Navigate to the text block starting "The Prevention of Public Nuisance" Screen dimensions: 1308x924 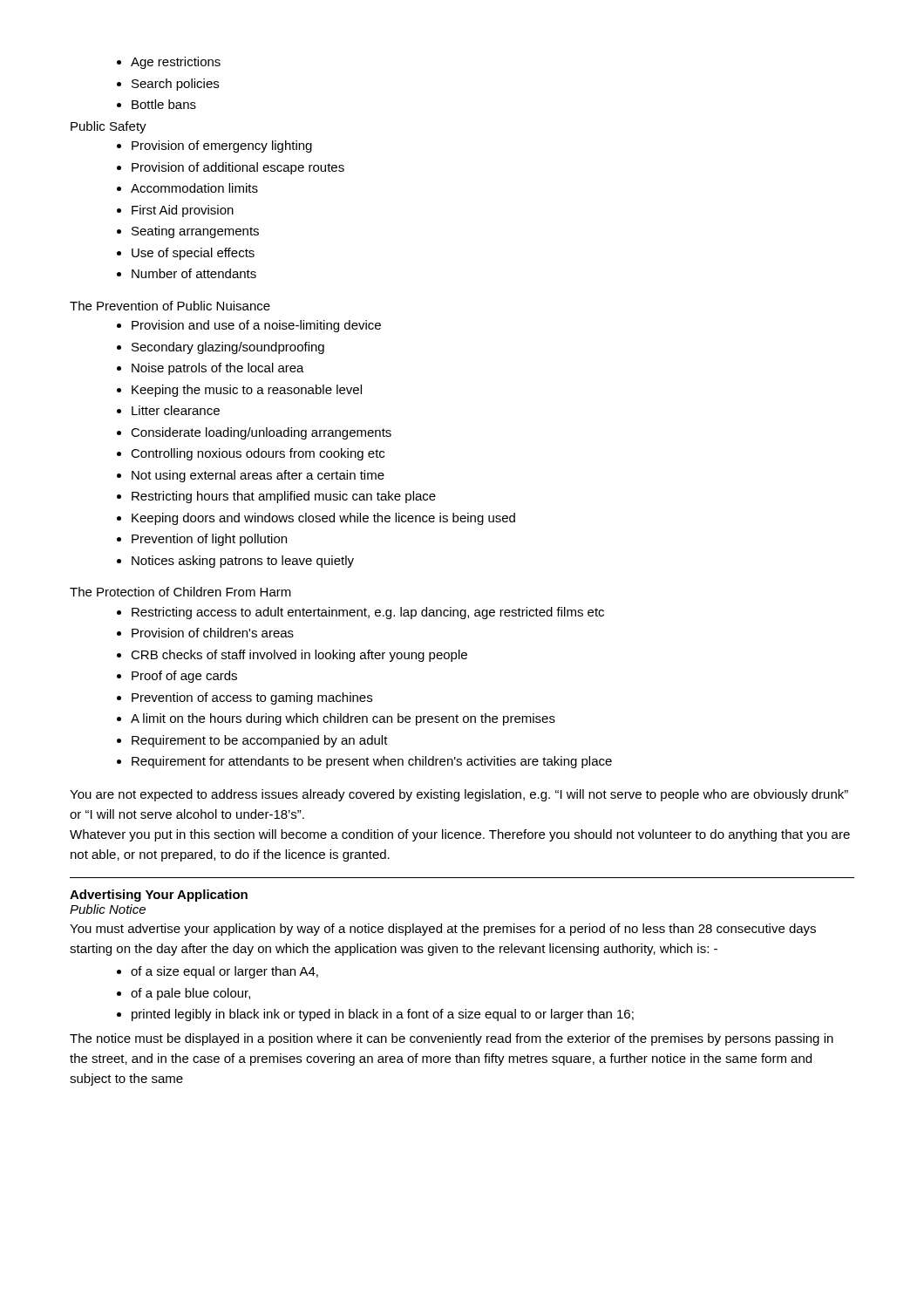click(170, 305)
